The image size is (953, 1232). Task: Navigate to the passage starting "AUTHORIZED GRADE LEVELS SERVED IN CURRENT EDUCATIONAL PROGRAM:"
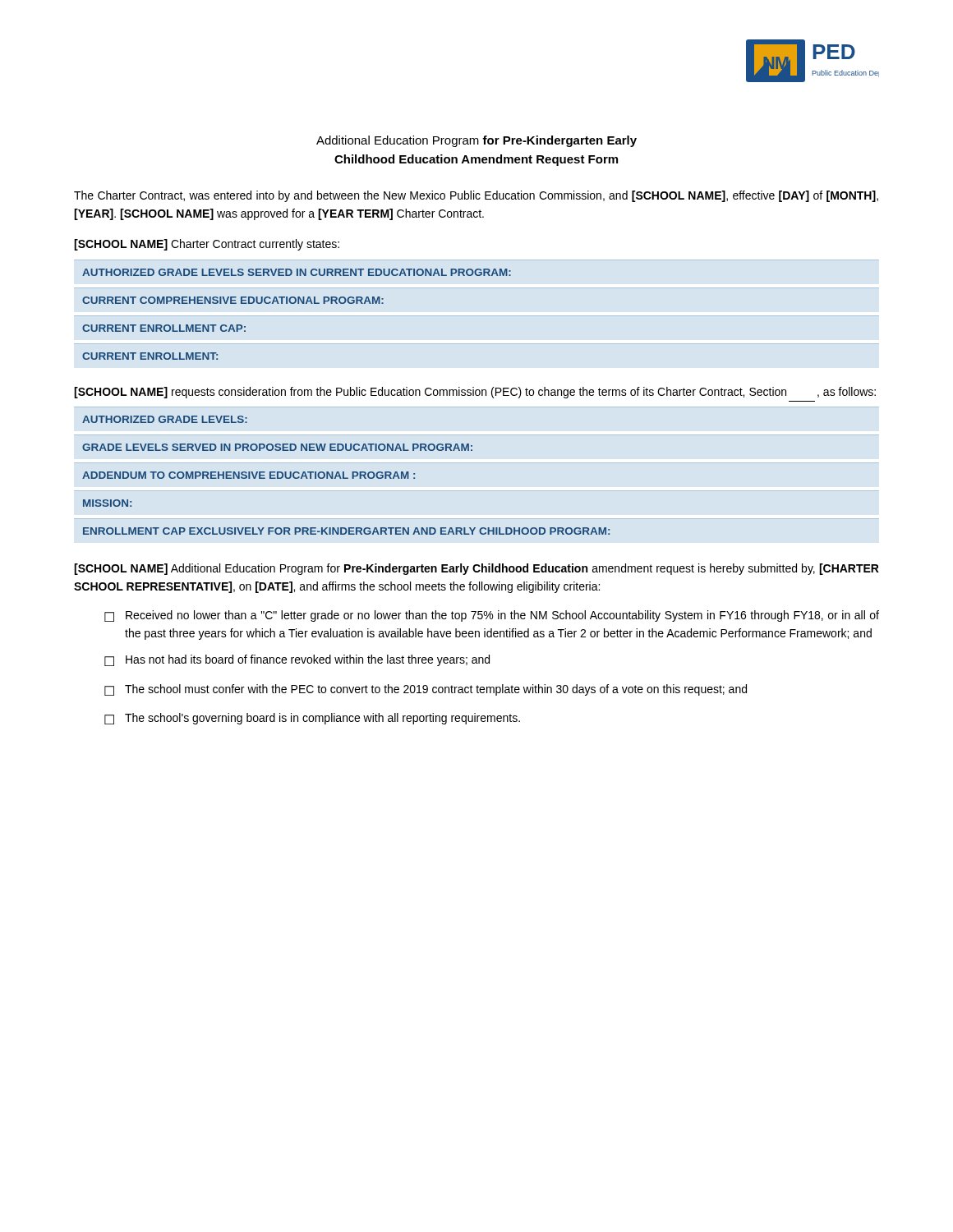[297, 272]
